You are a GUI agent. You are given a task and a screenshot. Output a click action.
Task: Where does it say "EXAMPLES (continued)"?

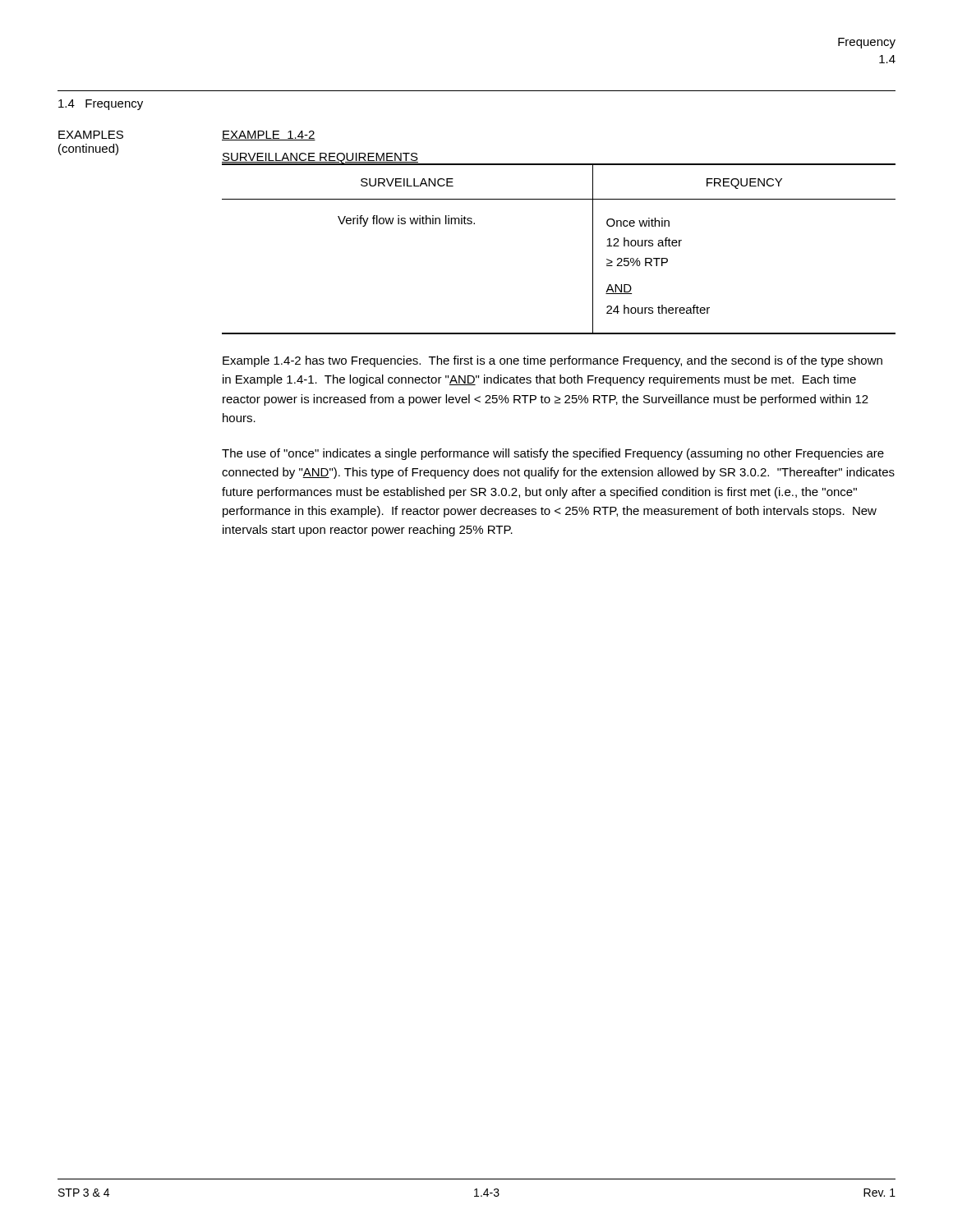(x=91, y=141)
